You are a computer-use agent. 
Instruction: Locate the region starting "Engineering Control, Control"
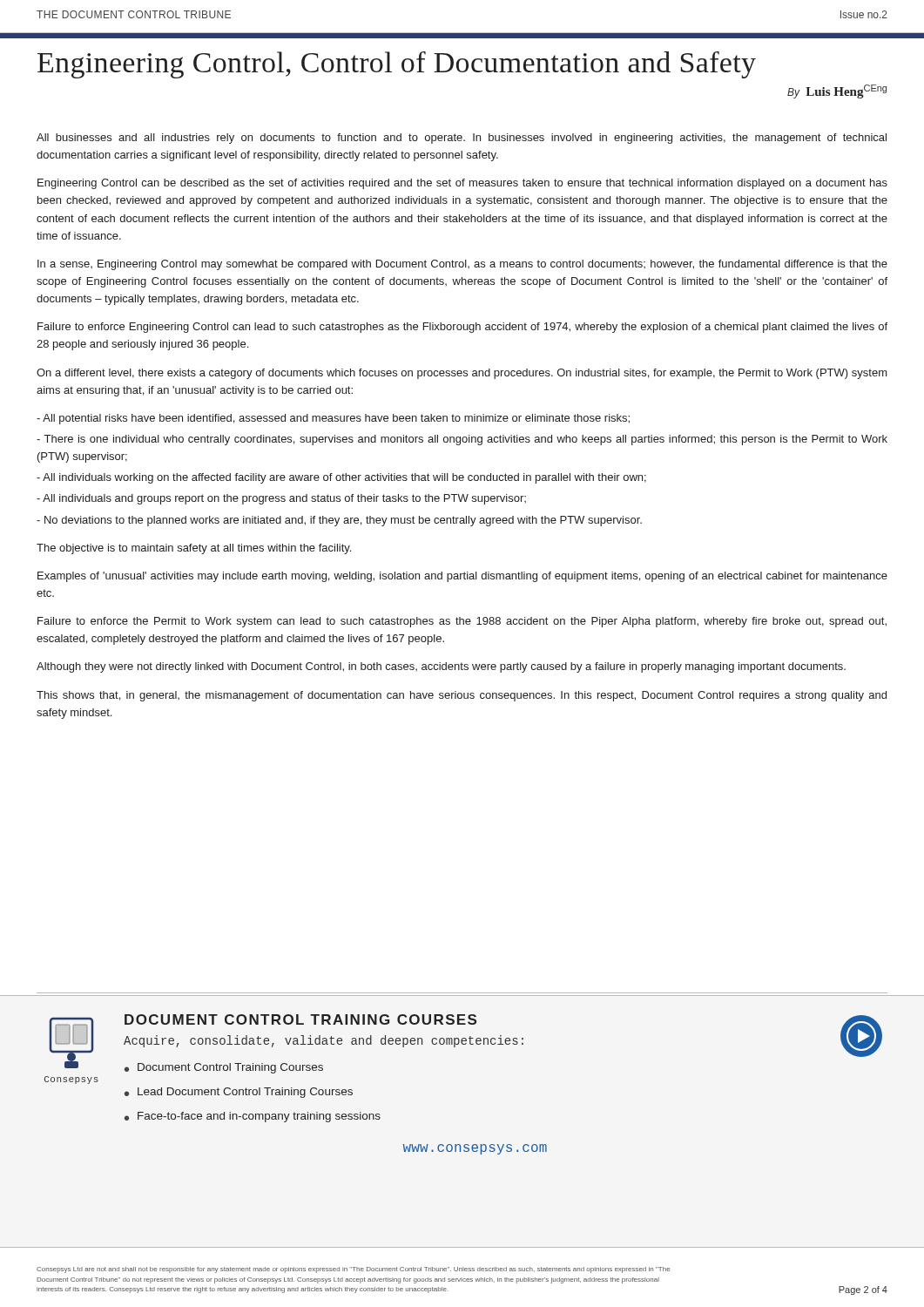pos(462,62)
